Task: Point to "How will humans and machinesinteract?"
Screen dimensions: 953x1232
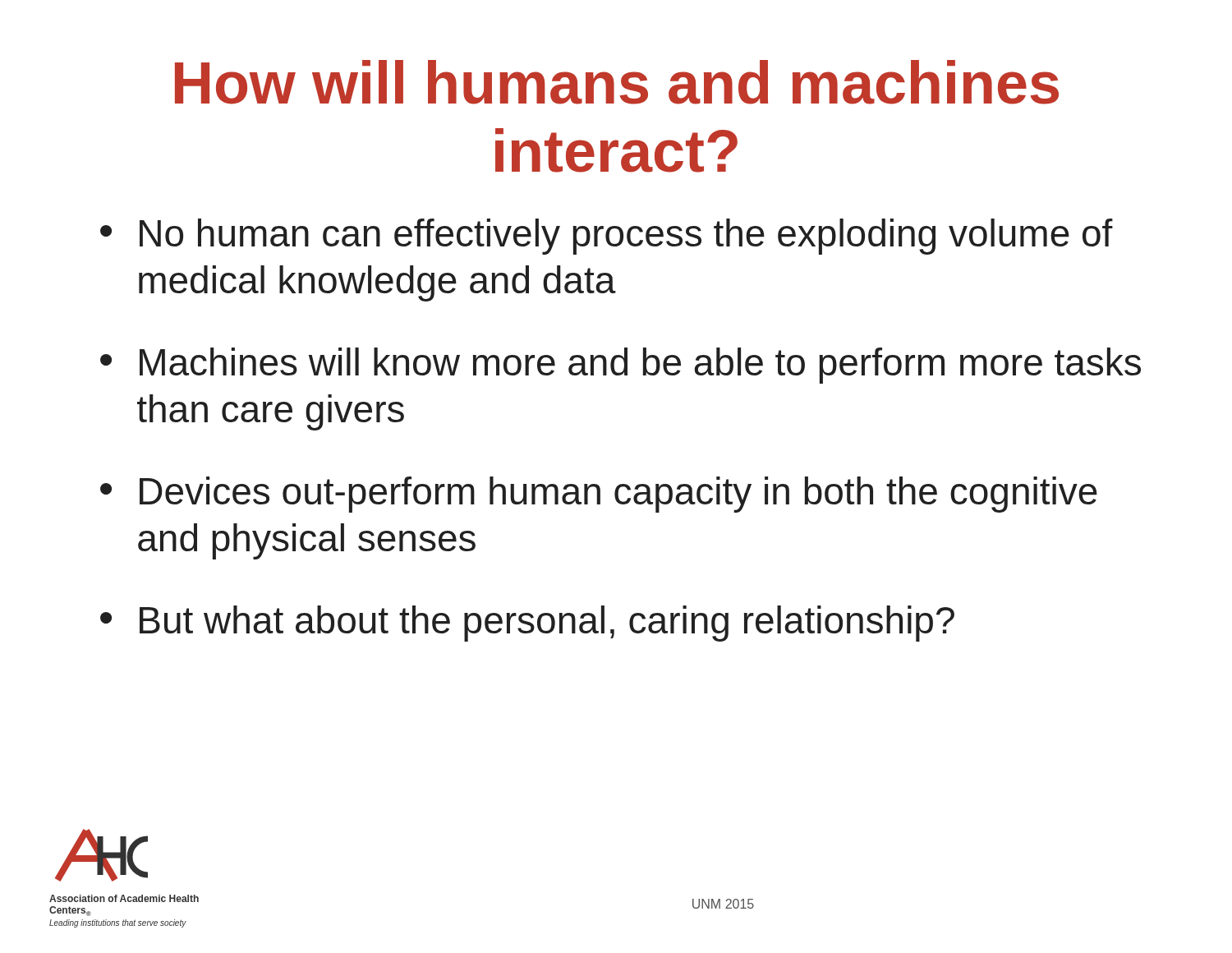Action: 616,117
